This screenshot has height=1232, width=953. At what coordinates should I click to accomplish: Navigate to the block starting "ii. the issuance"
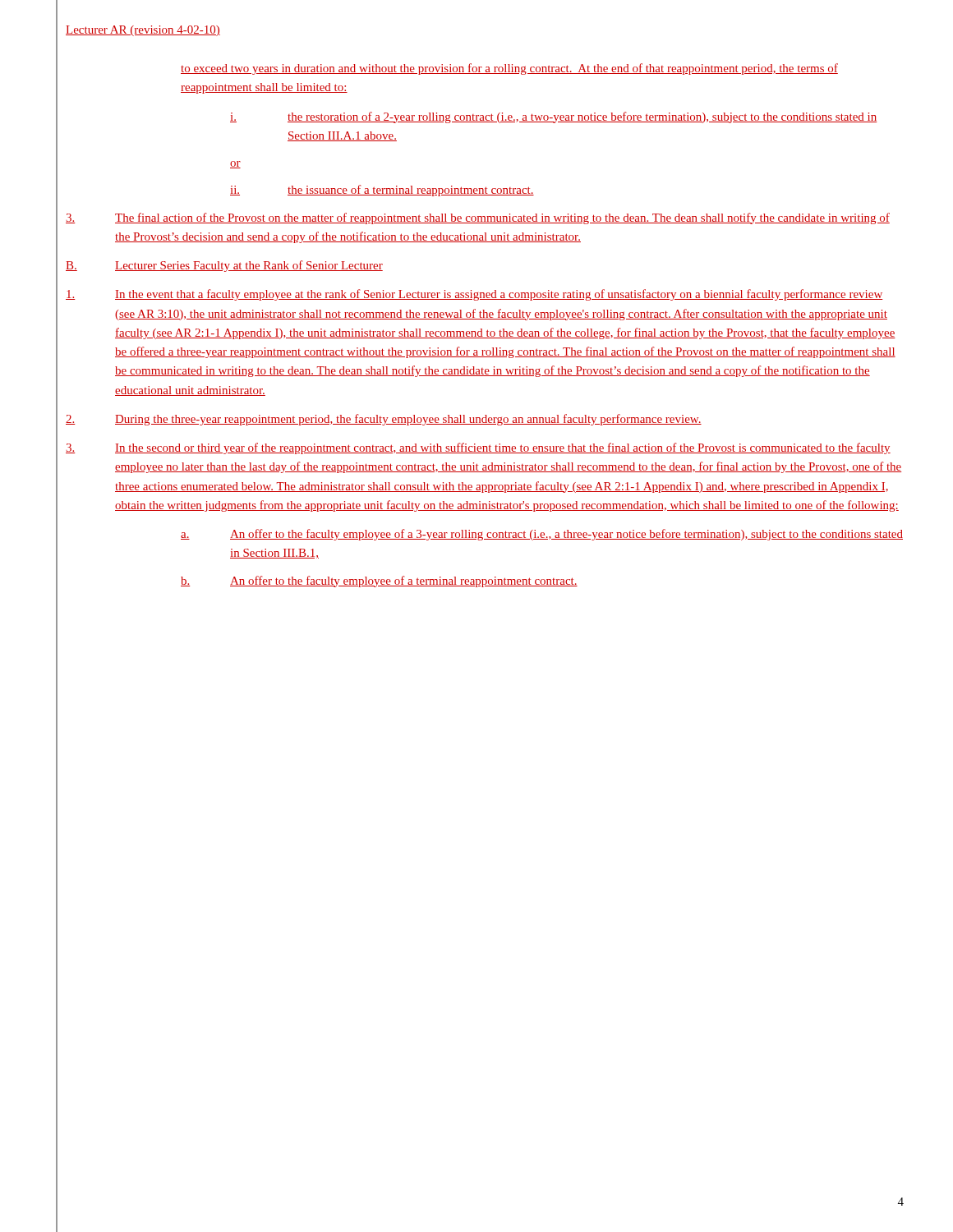click(382, 191)
